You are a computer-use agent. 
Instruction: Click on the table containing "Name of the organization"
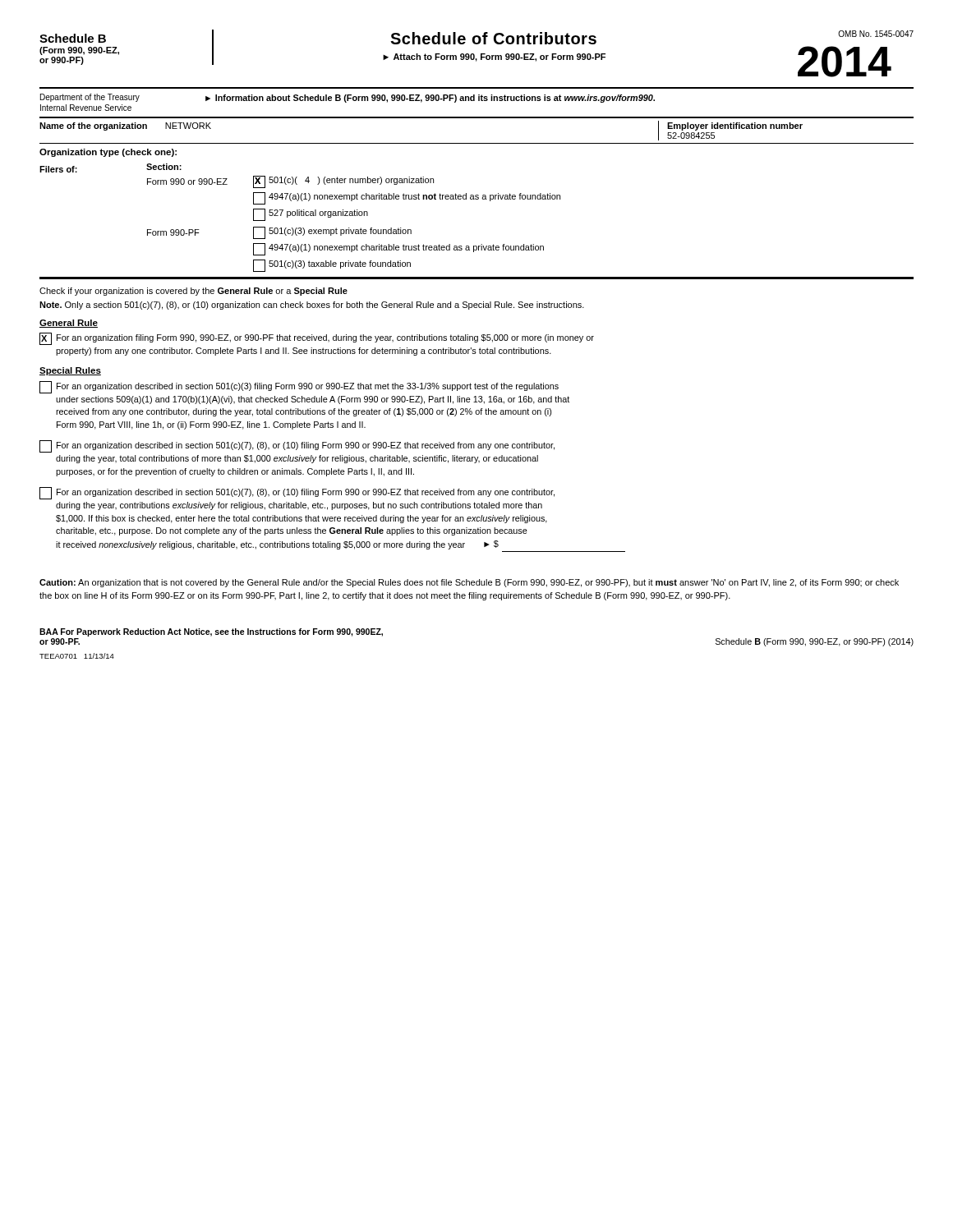click(476, 131)
